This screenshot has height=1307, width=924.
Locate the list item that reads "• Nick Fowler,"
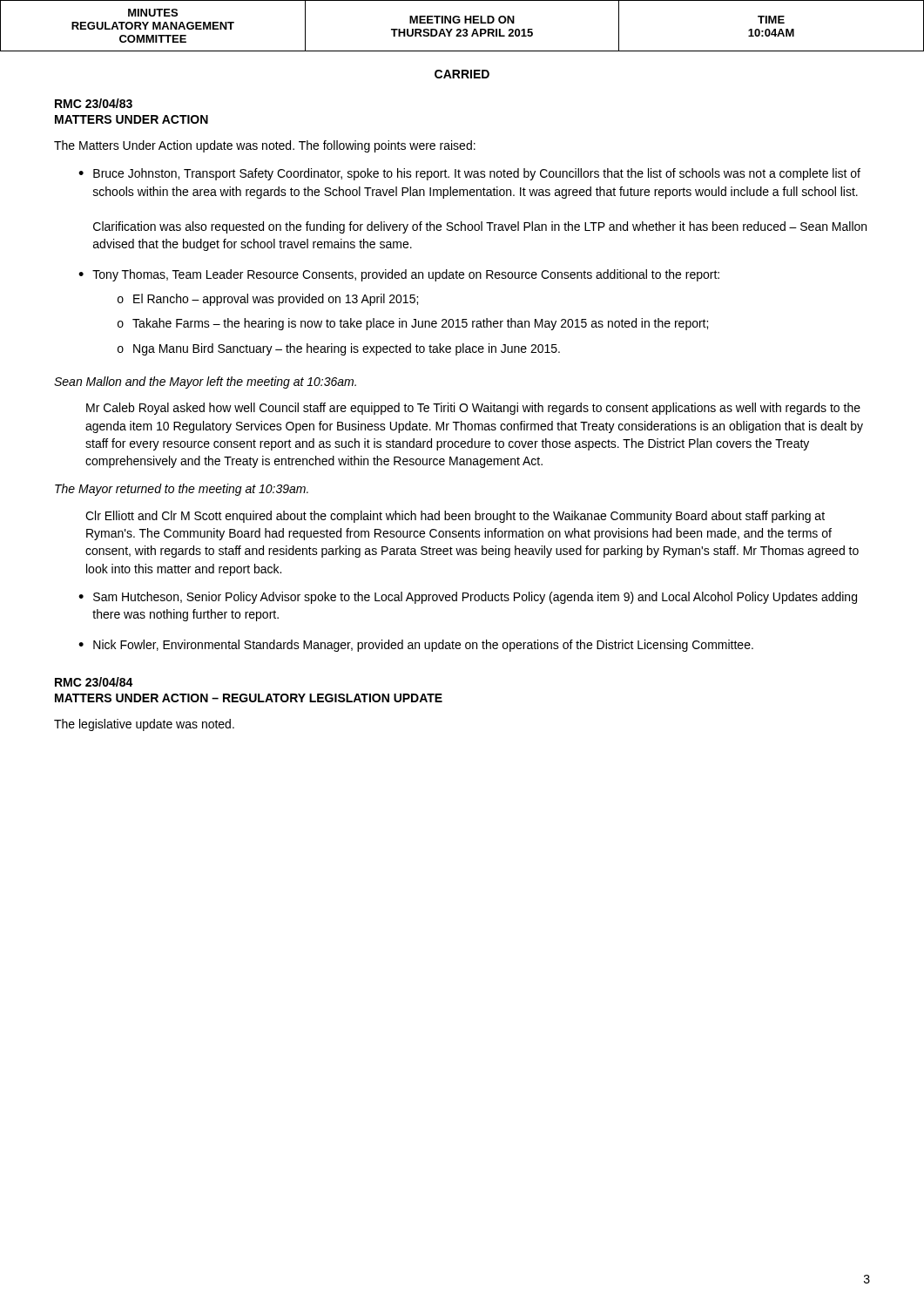click(x=416, y=645)
